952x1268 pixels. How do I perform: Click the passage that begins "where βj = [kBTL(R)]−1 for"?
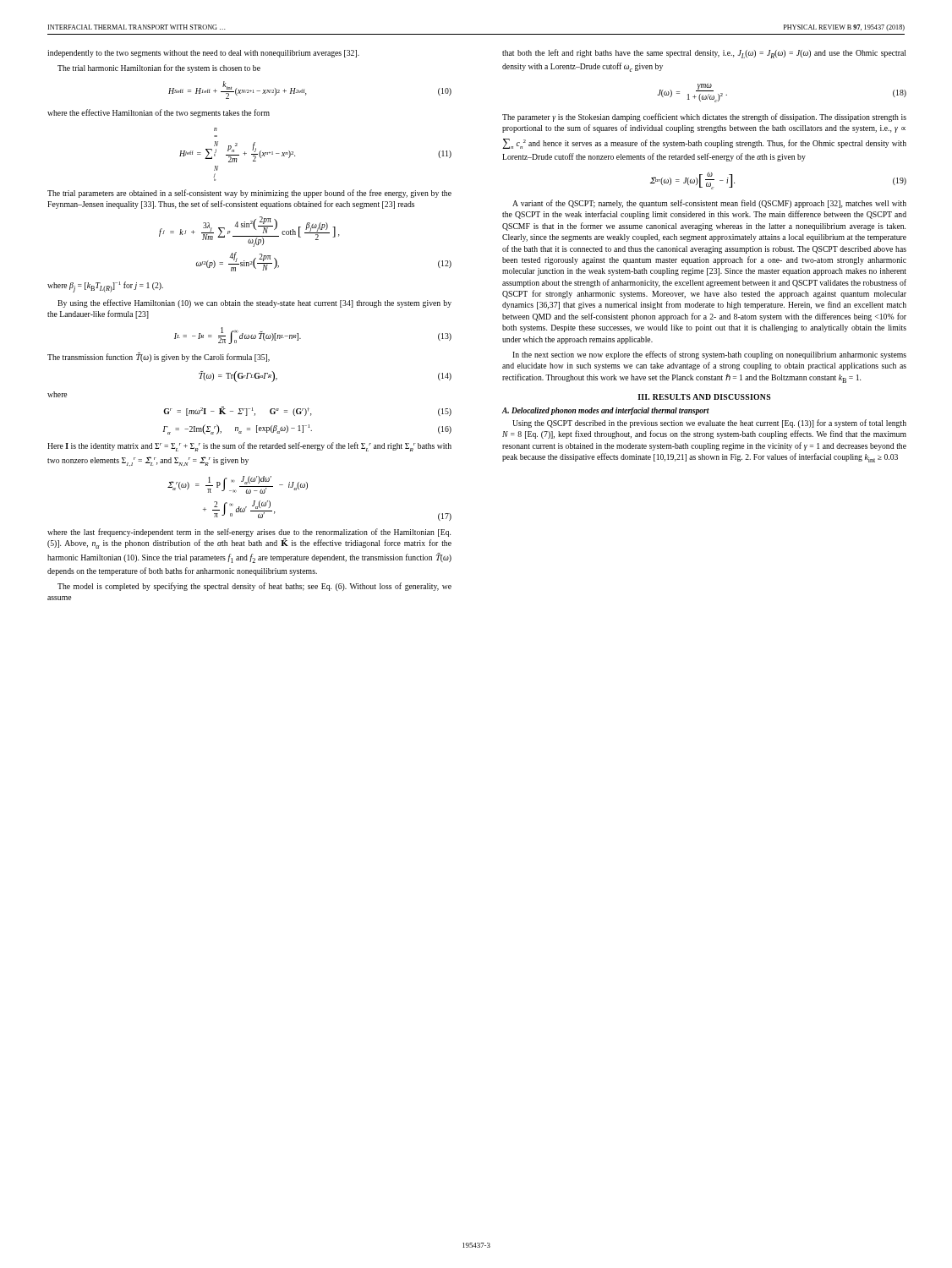[249, 300]
